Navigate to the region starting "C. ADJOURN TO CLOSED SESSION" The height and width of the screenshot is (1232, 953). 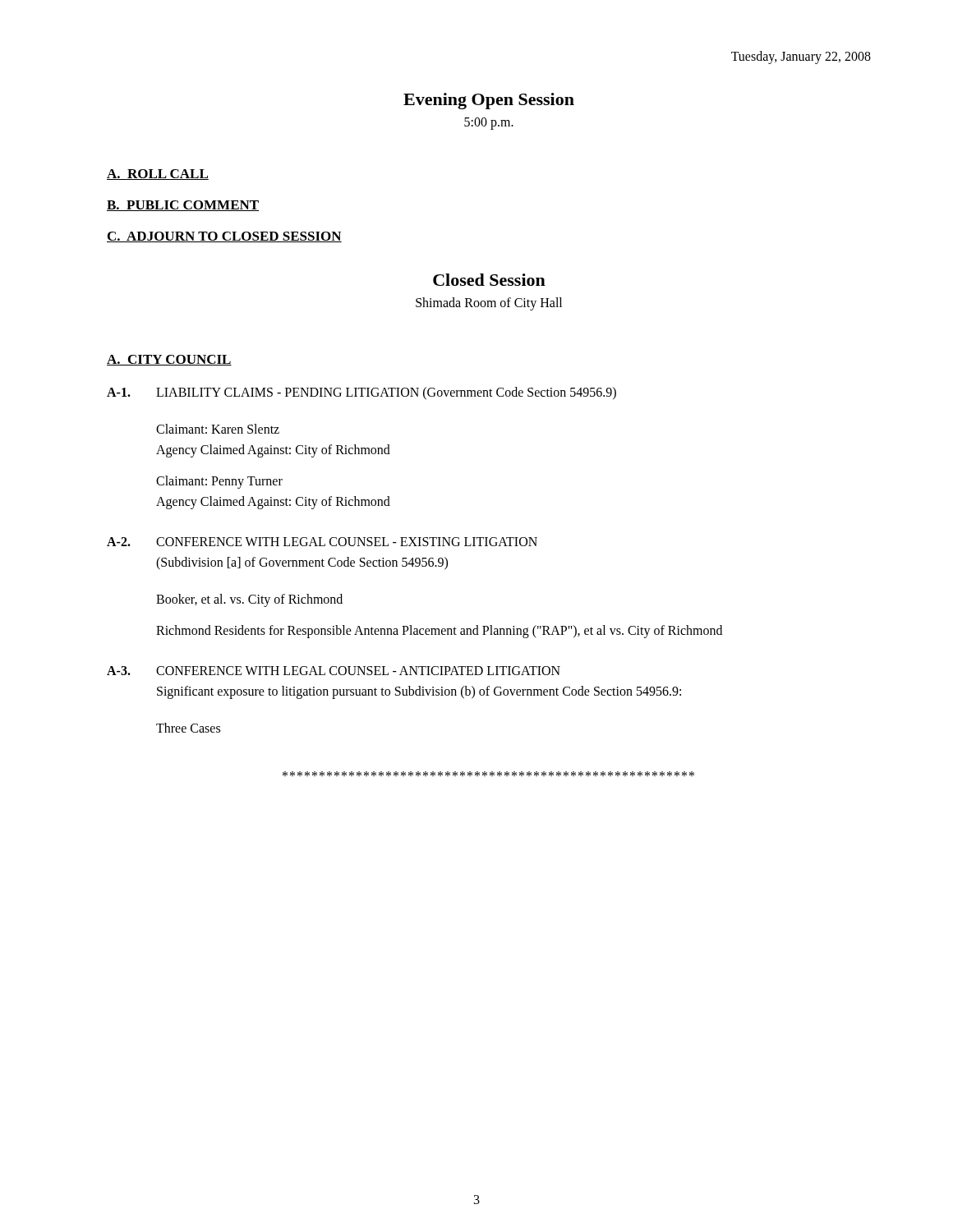click(x=224, y=236)
